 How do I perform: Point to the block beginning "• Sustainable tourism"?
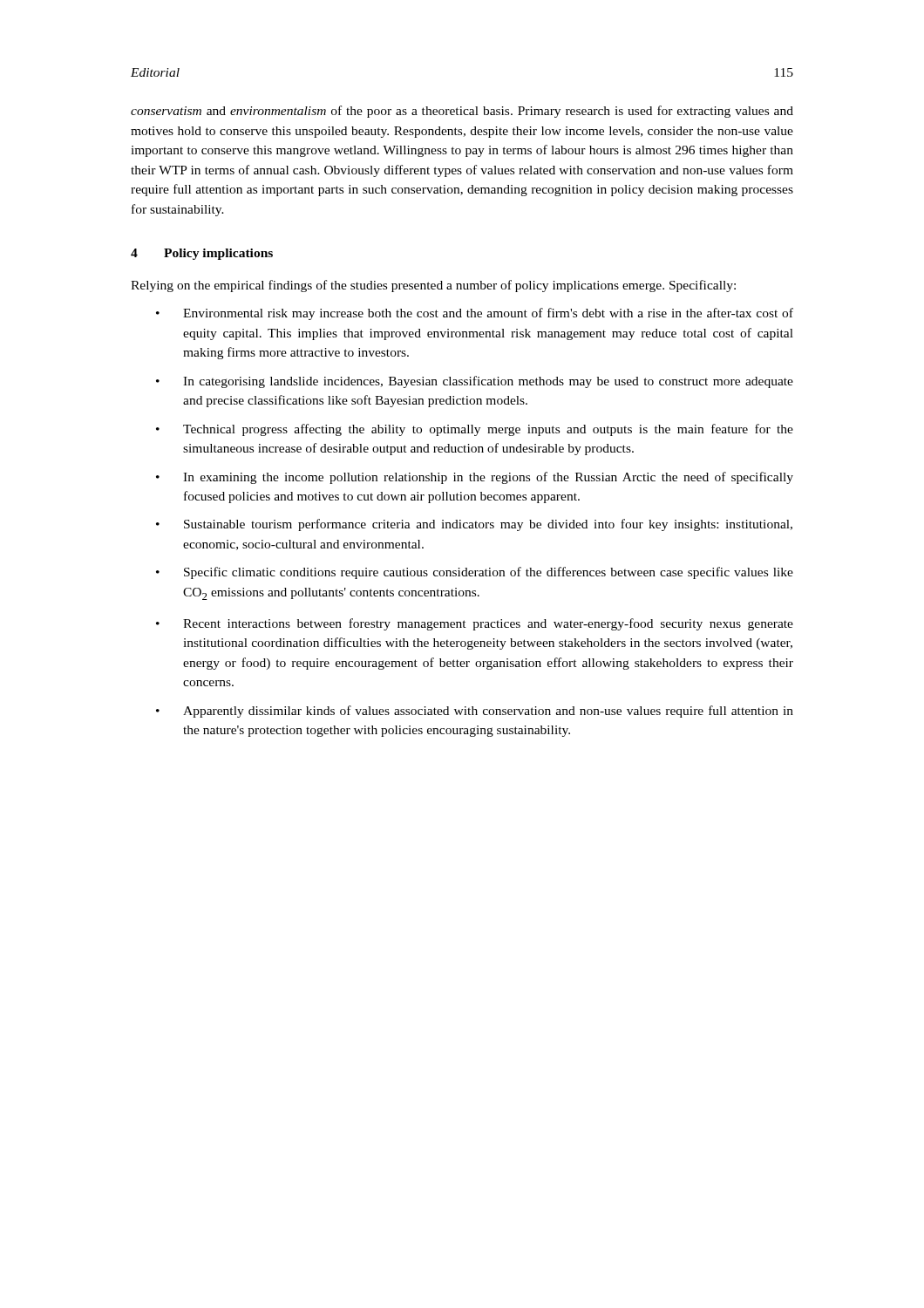[x=474, y=534]
